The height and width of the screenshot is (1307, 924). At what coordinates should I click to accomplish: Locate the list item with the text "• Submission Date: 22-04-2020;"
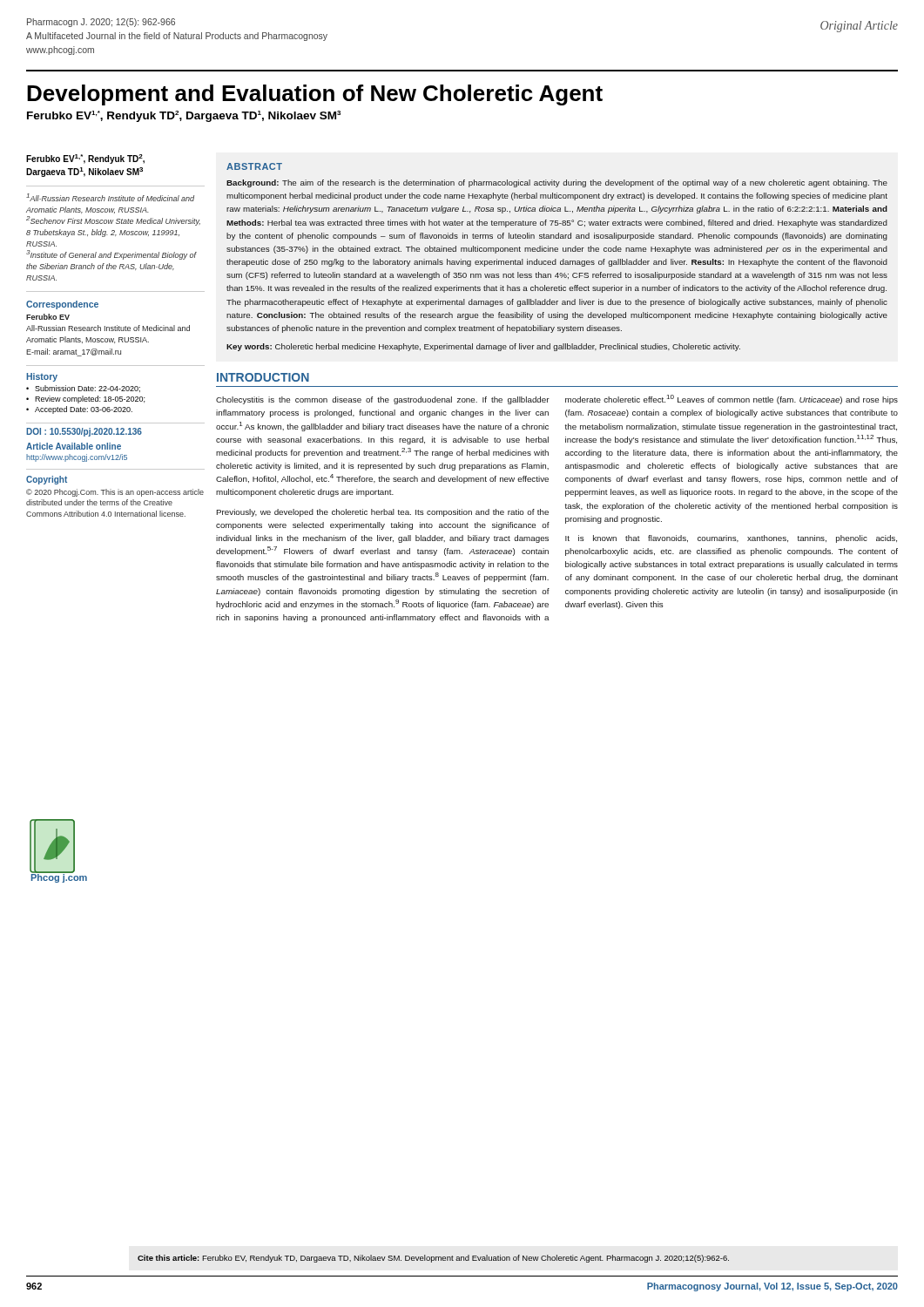[83, 388]
